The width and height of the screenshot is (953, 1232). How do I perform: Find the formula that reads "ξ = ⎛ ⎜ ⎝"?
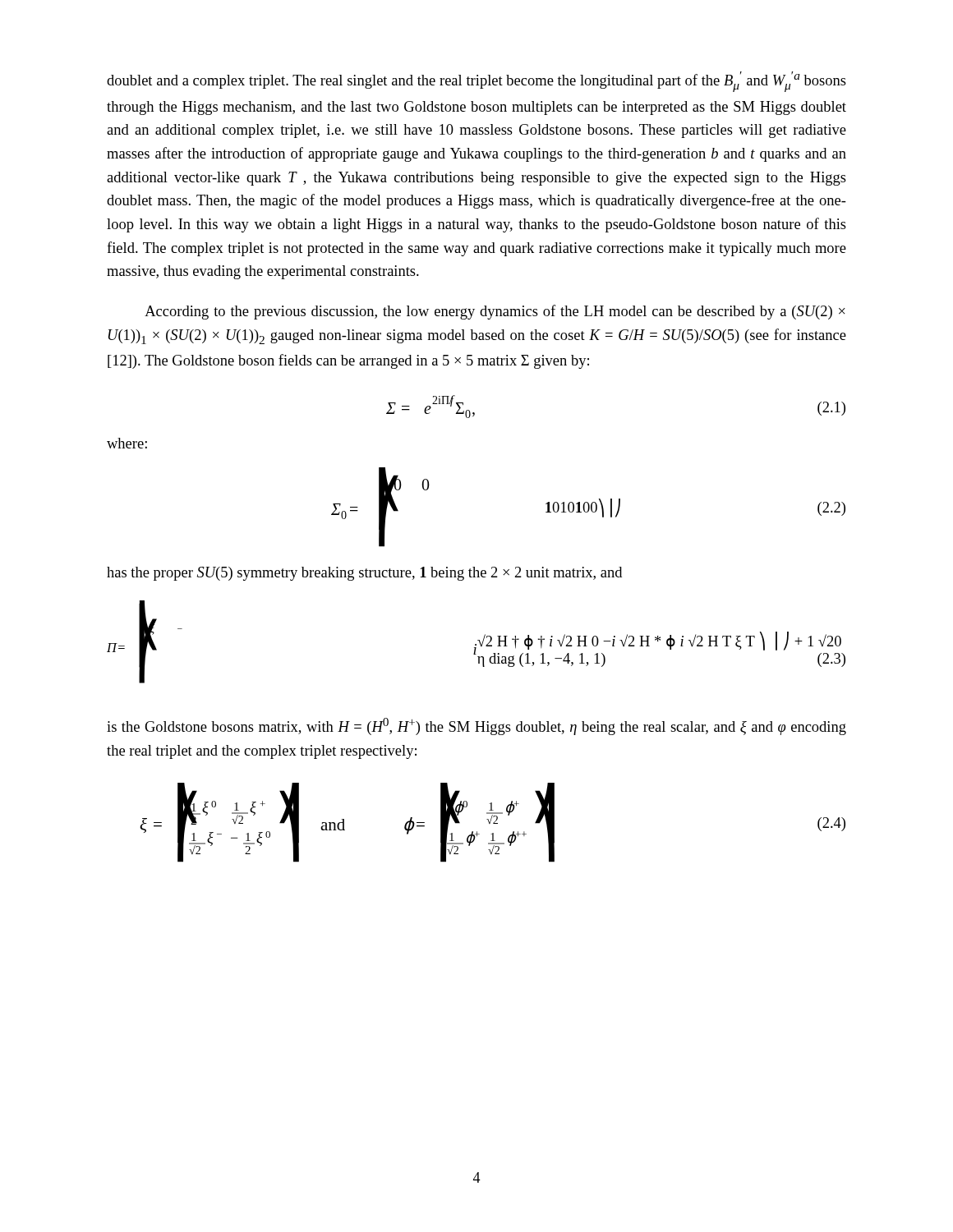click(x=493, y=824)
